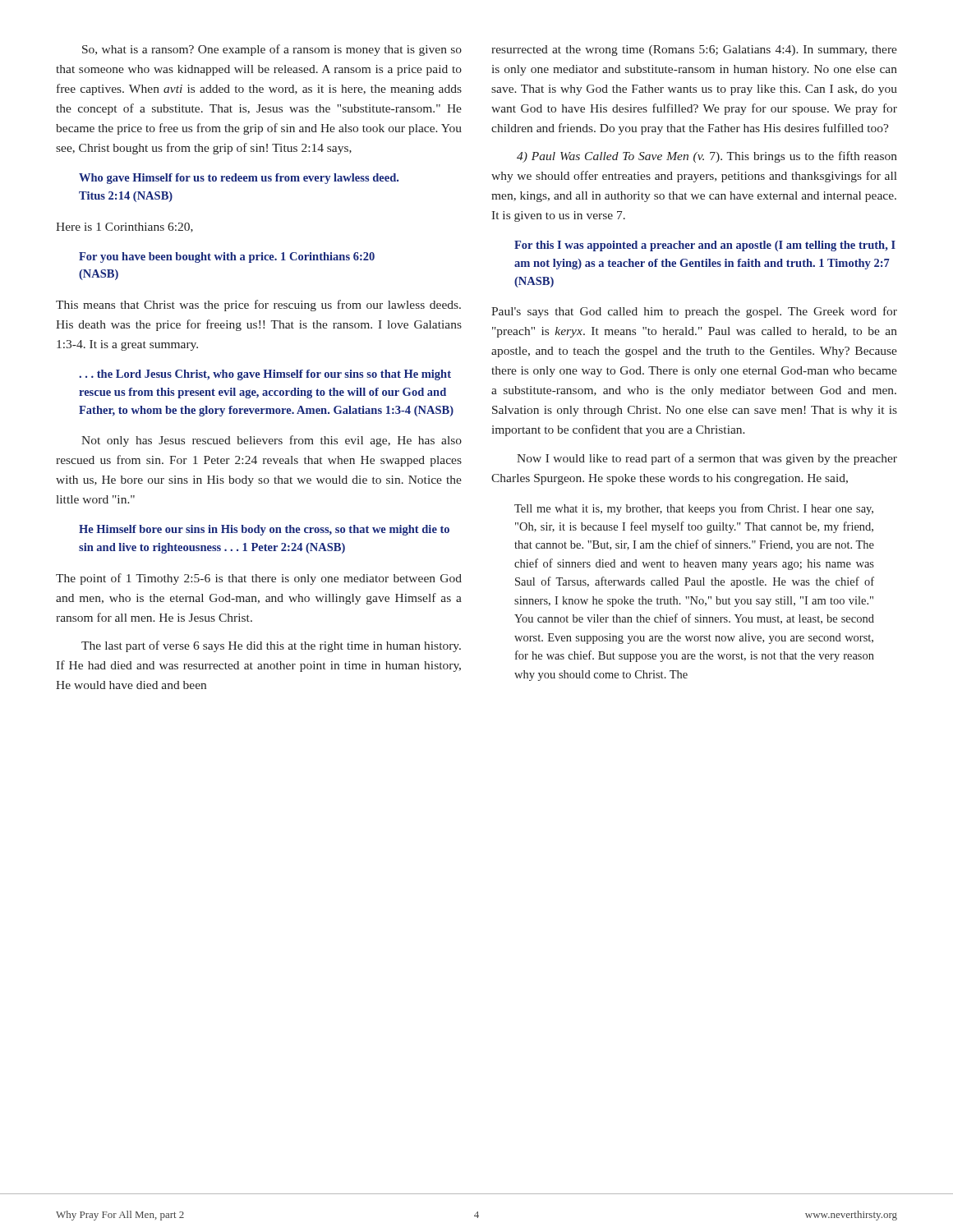953x1232 pixels.
Task: Point to the element starting "4) Paul Was Called To Save Men (v."
Action: point(694,186)
